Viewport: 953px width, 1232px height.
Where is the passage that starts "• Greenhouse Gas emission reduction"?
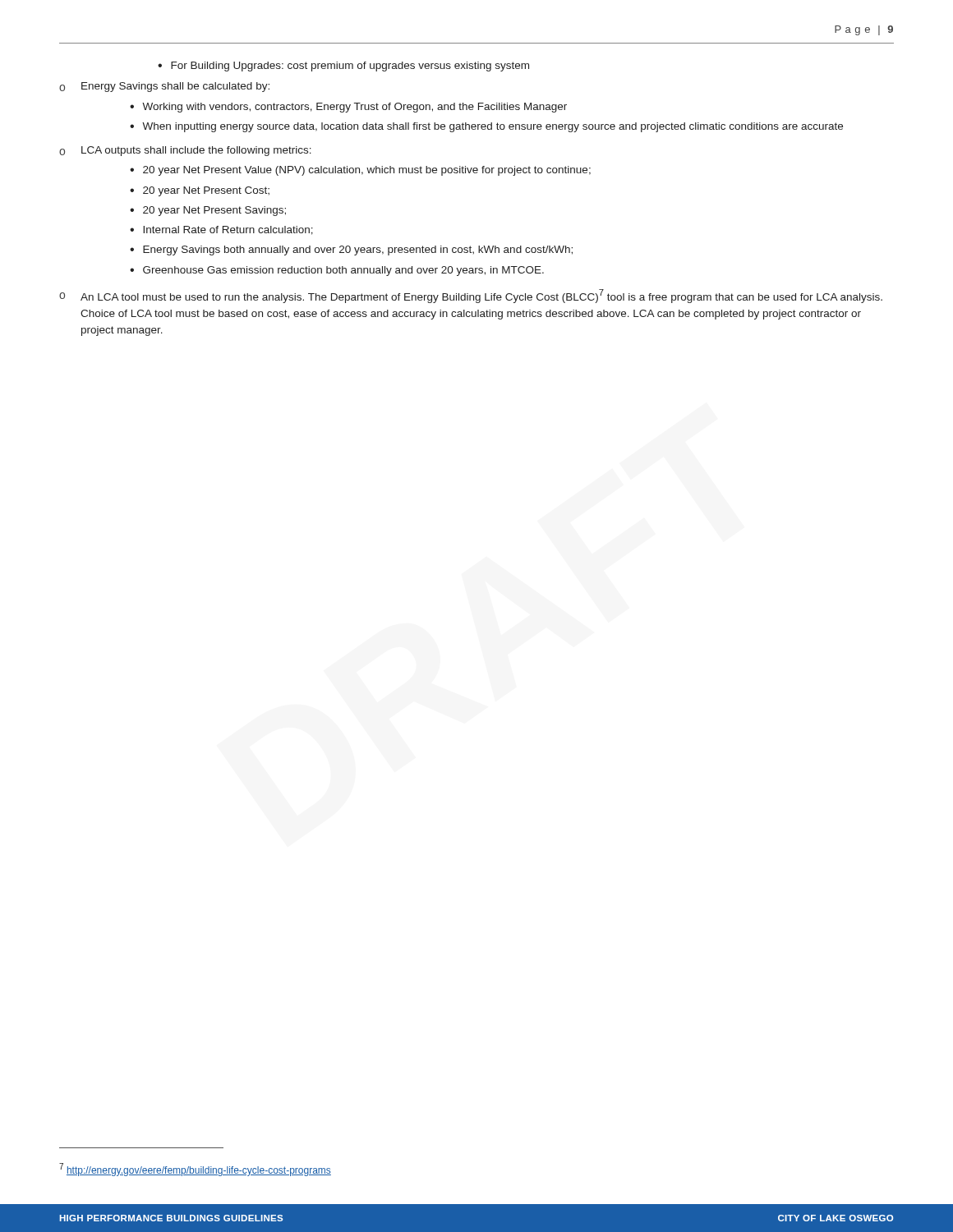pos(512,270)
